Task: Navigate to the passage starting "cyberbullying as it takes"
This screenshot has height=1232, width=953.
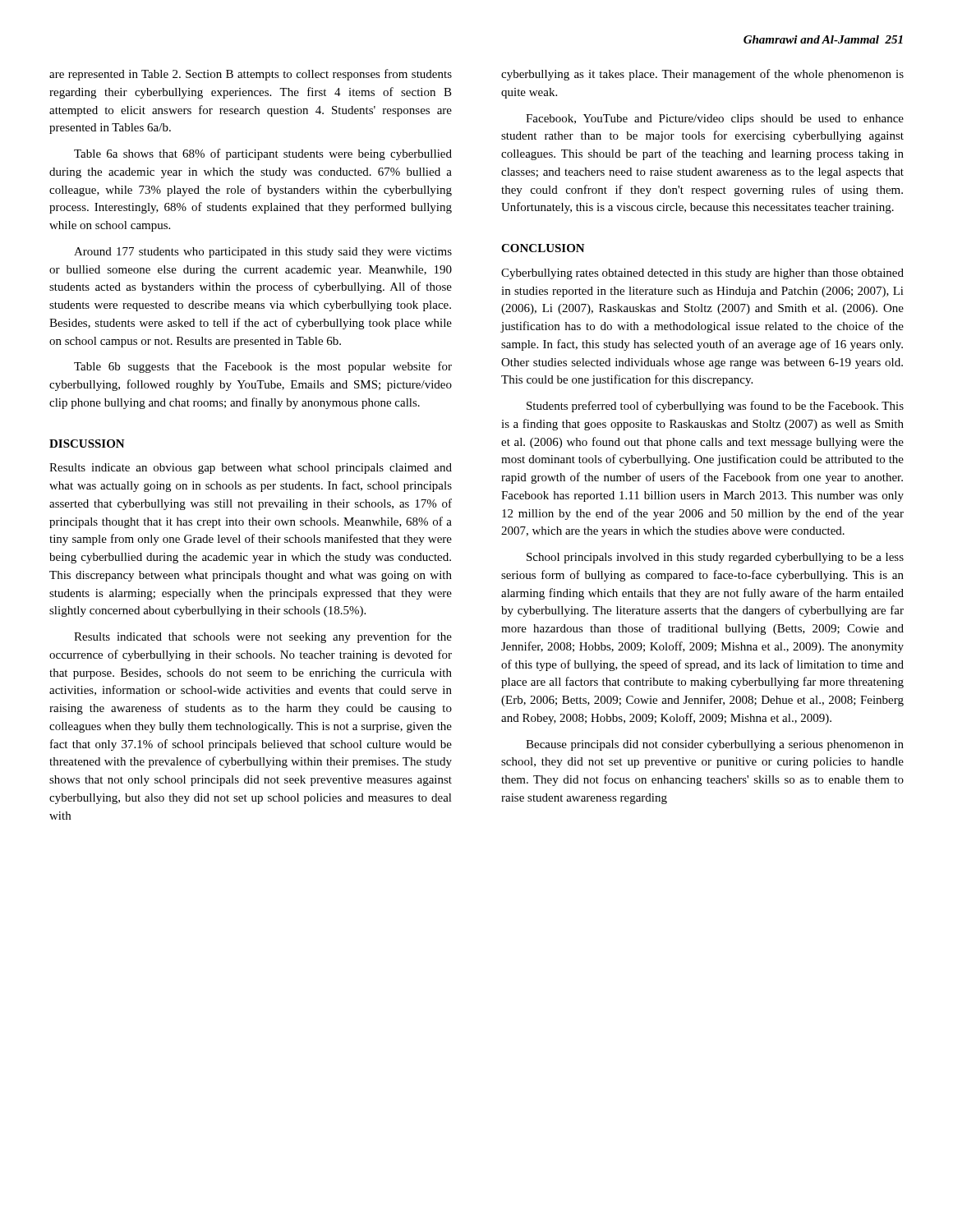Action: 702,84
